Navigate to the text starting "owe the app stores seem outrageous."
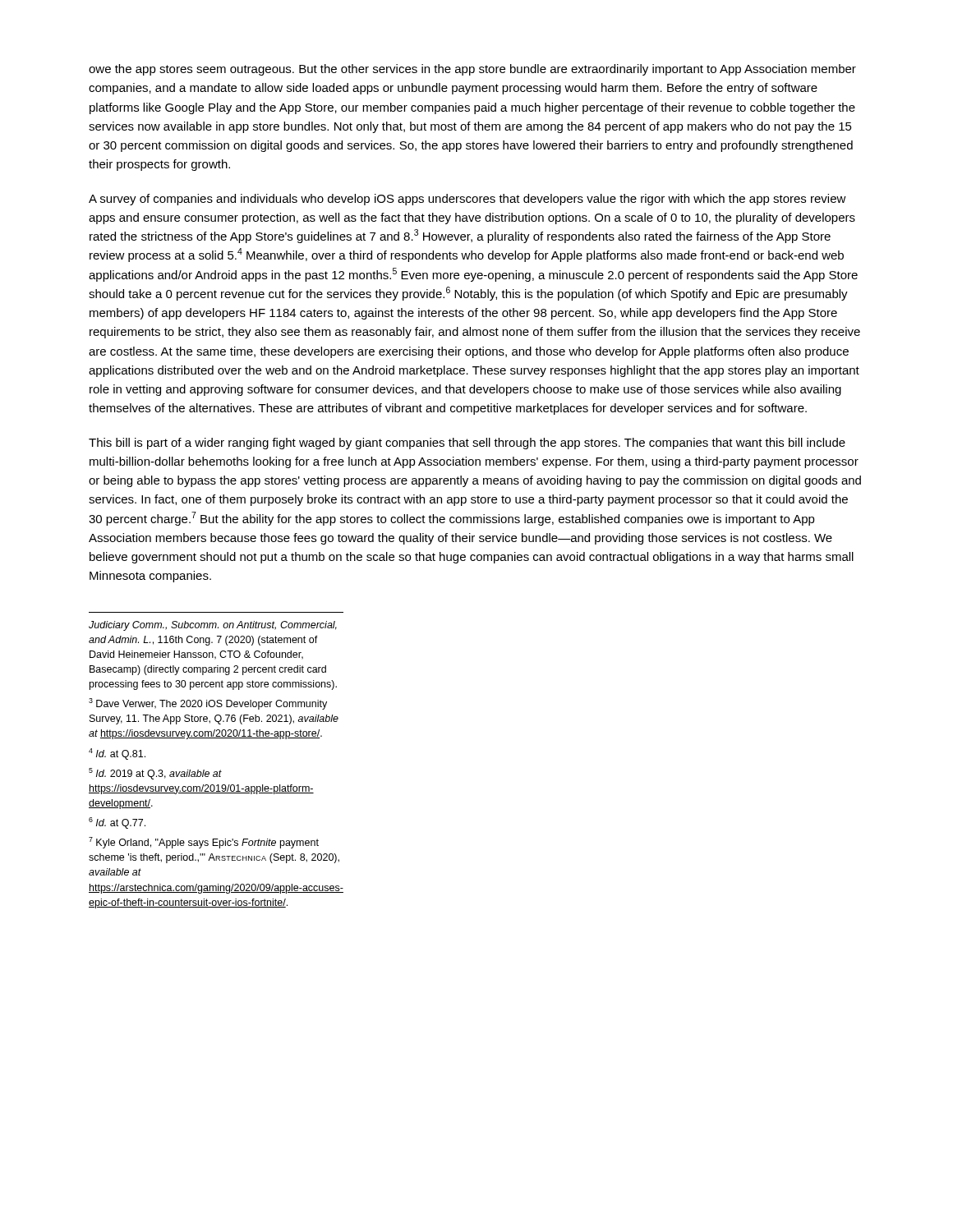This screenshot has height=1232, width=953. coord(476,116)
